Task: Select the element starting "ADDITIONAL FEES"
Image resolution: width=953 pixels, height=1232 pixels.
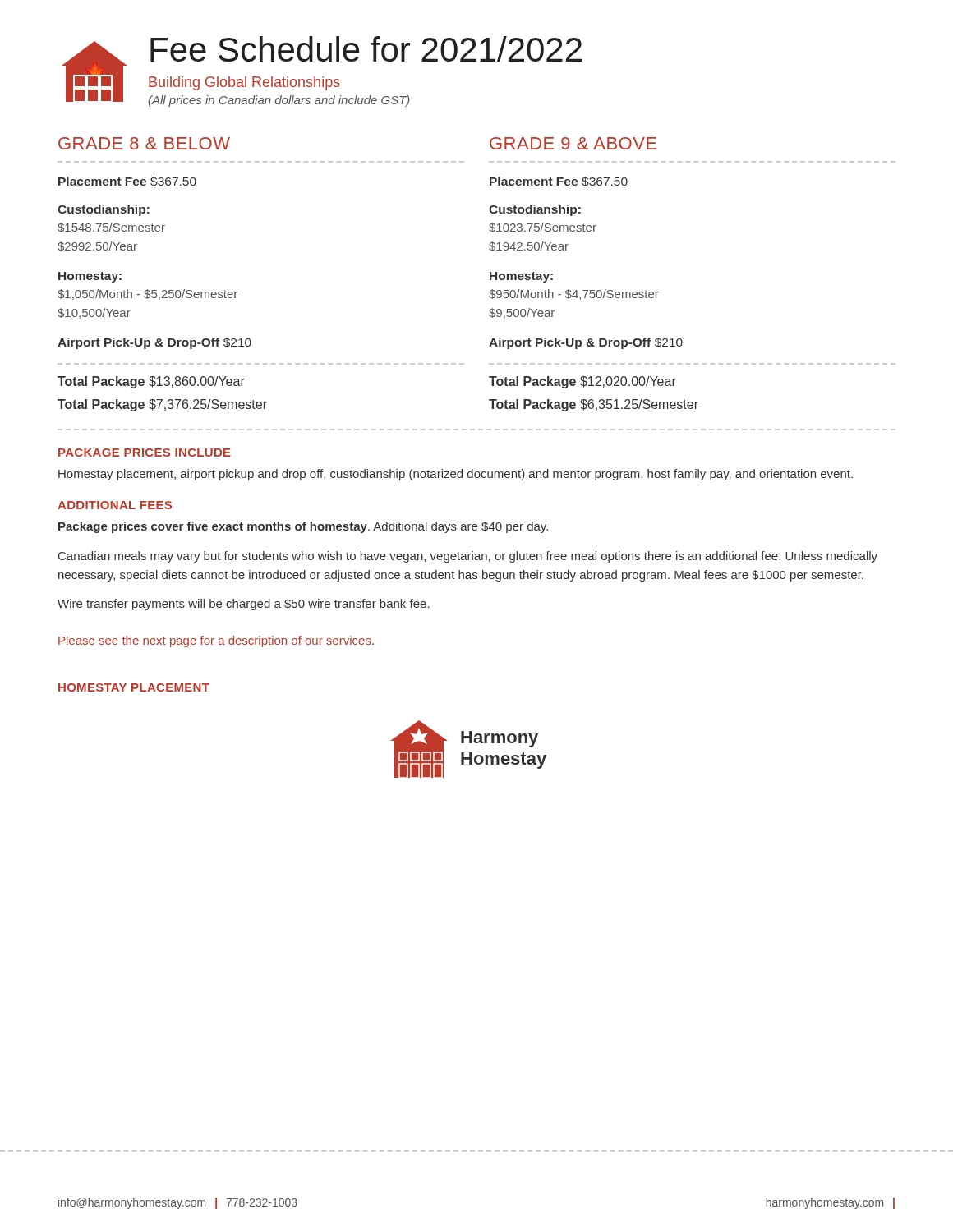Action: tap(115, 505)
